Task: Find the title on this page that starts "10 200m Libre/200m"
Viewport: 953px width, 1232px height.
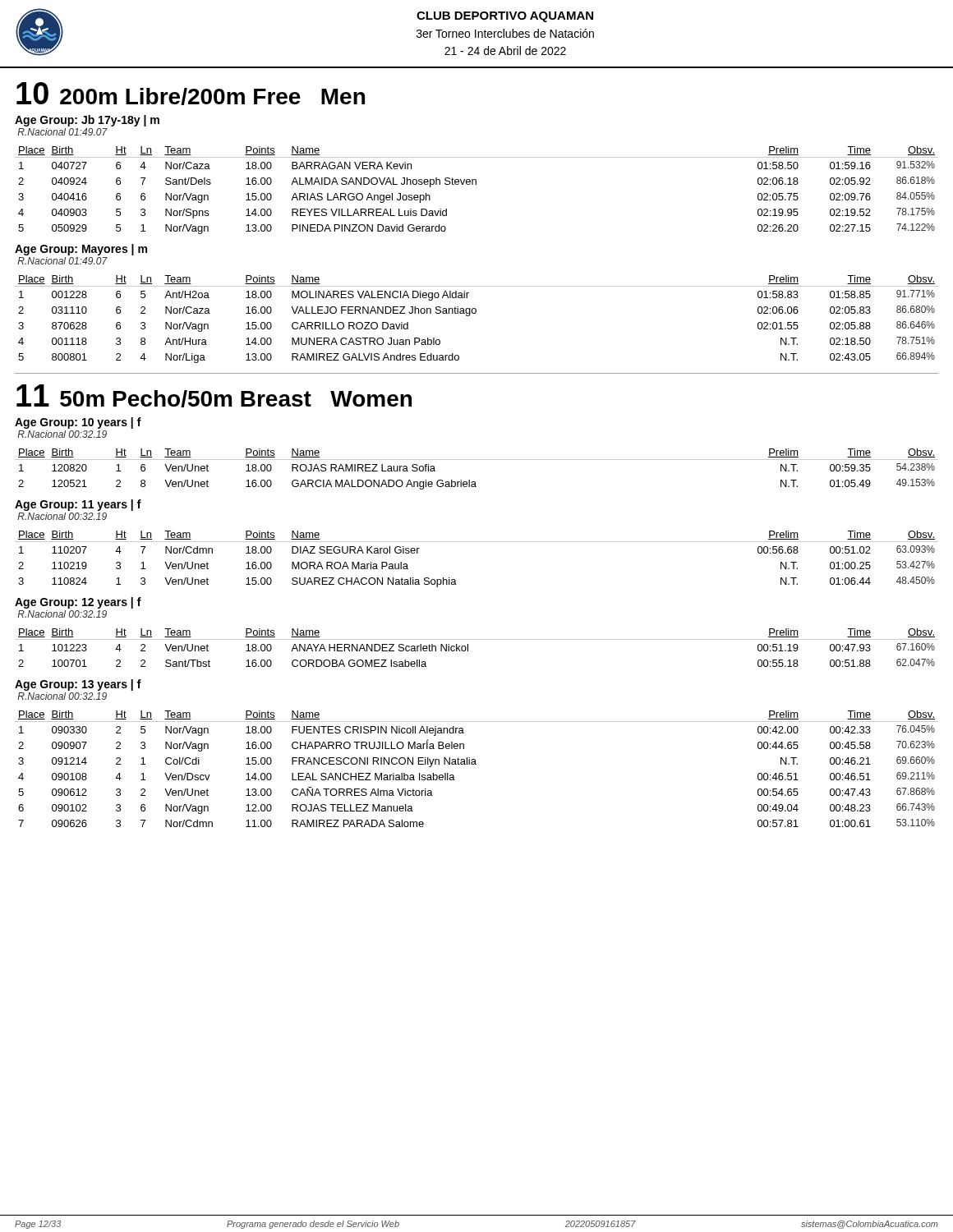Action: click(x=191, y=94)
